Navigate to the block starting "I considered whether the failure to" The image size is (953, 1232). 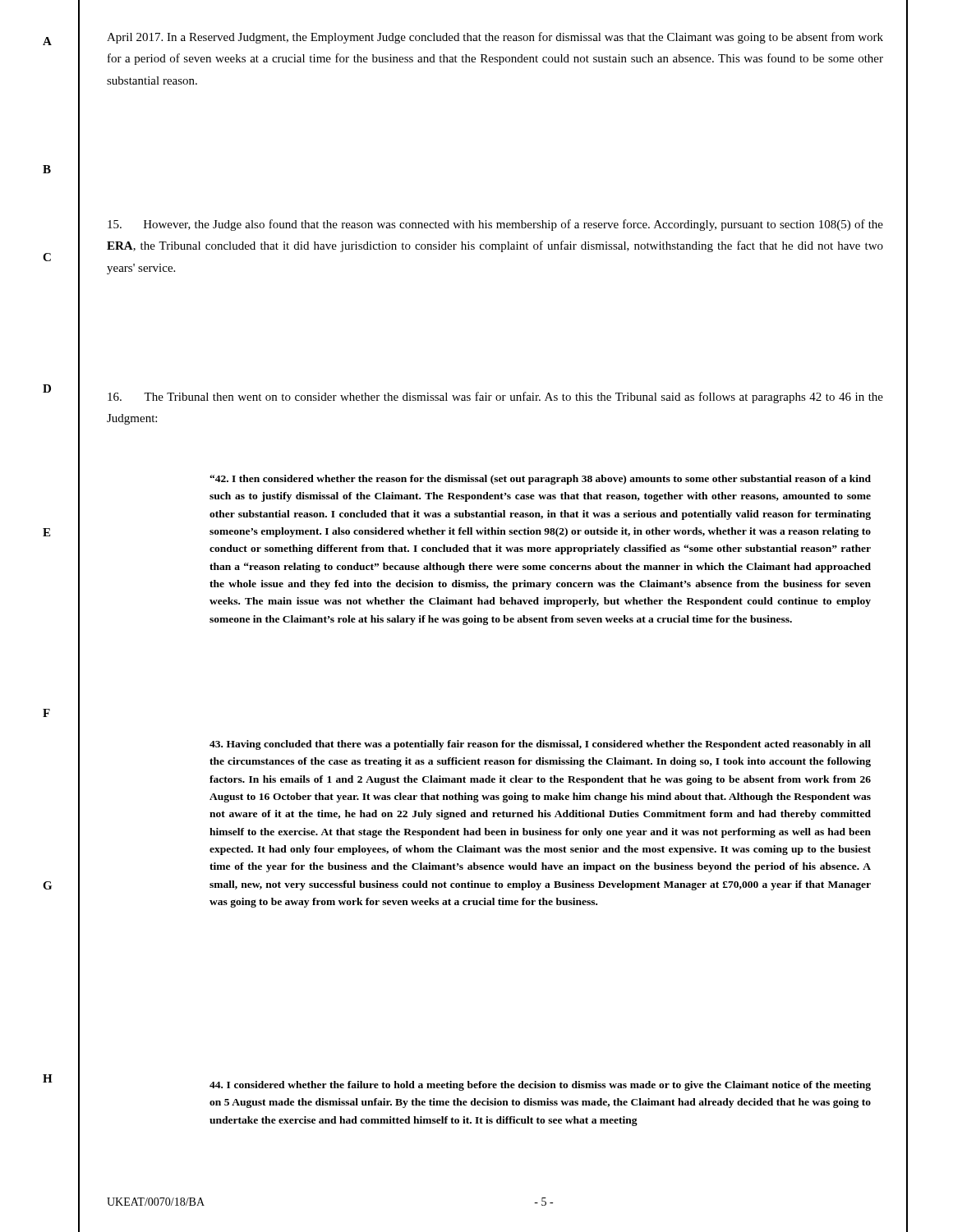coord(540,1102)
